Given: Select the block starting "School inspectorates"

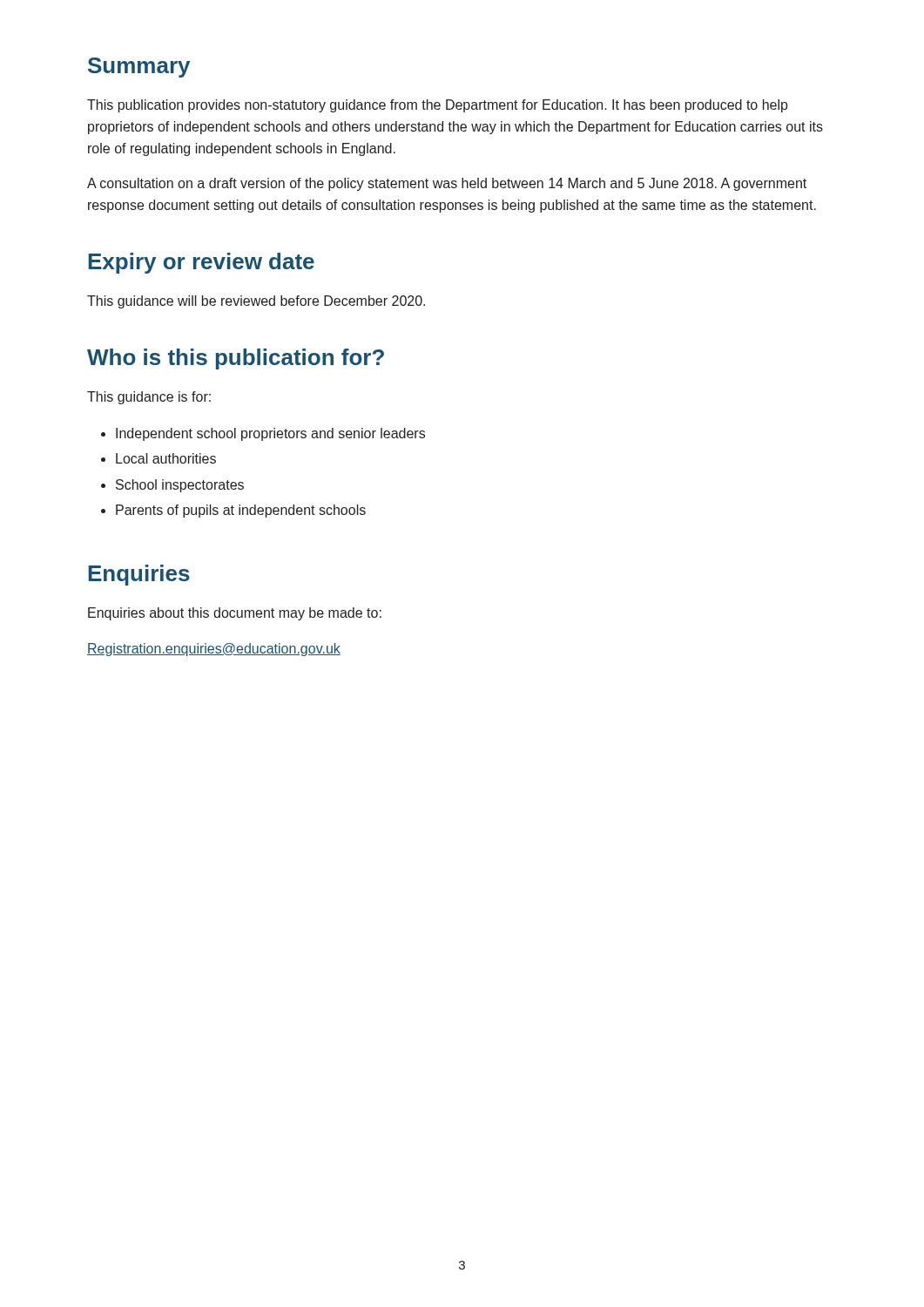Looking at the screenshot, I should tap(180, 486).
